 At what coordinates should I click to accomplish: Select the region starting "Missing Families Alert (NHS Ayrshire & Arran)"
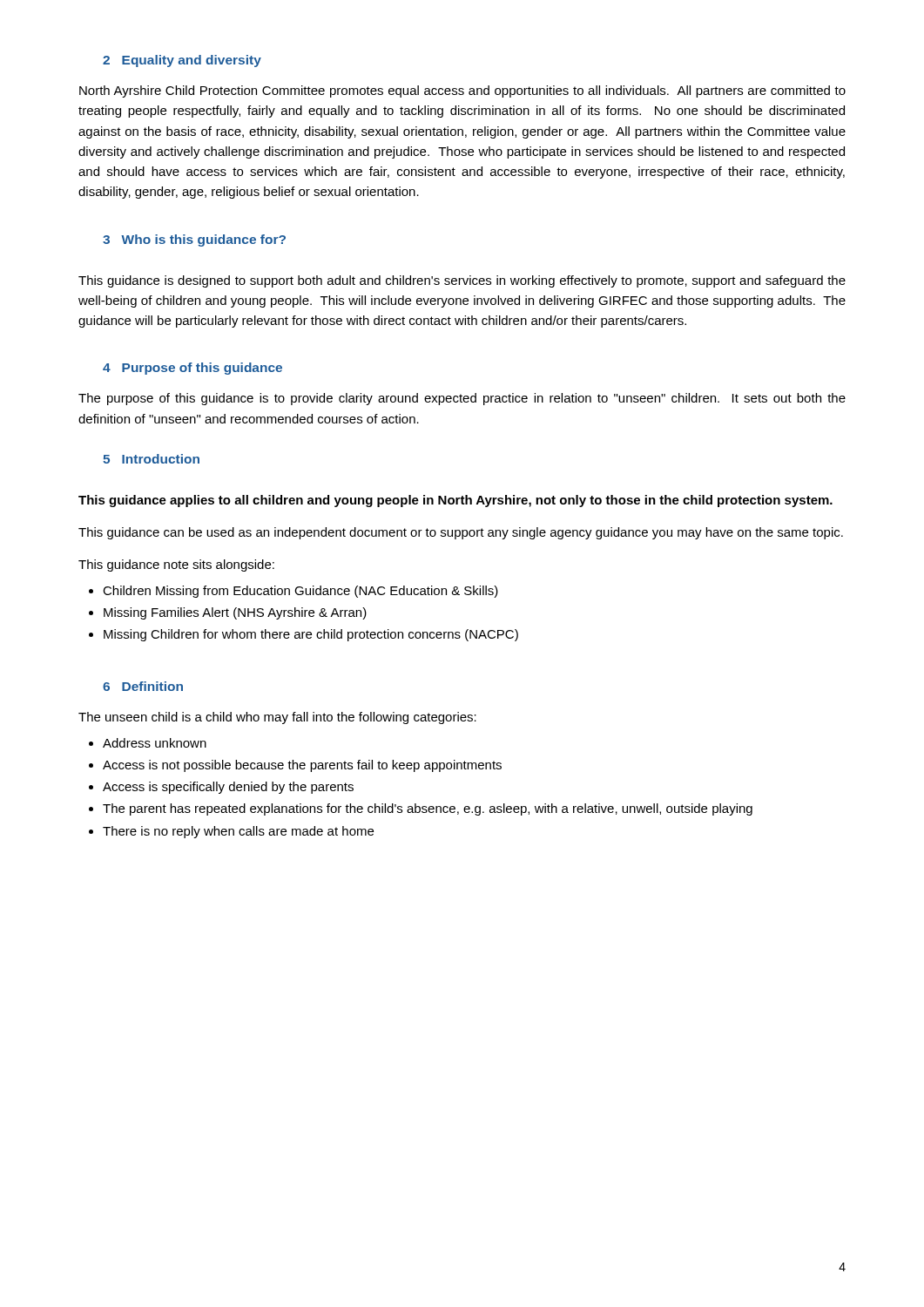pos(235,612)
